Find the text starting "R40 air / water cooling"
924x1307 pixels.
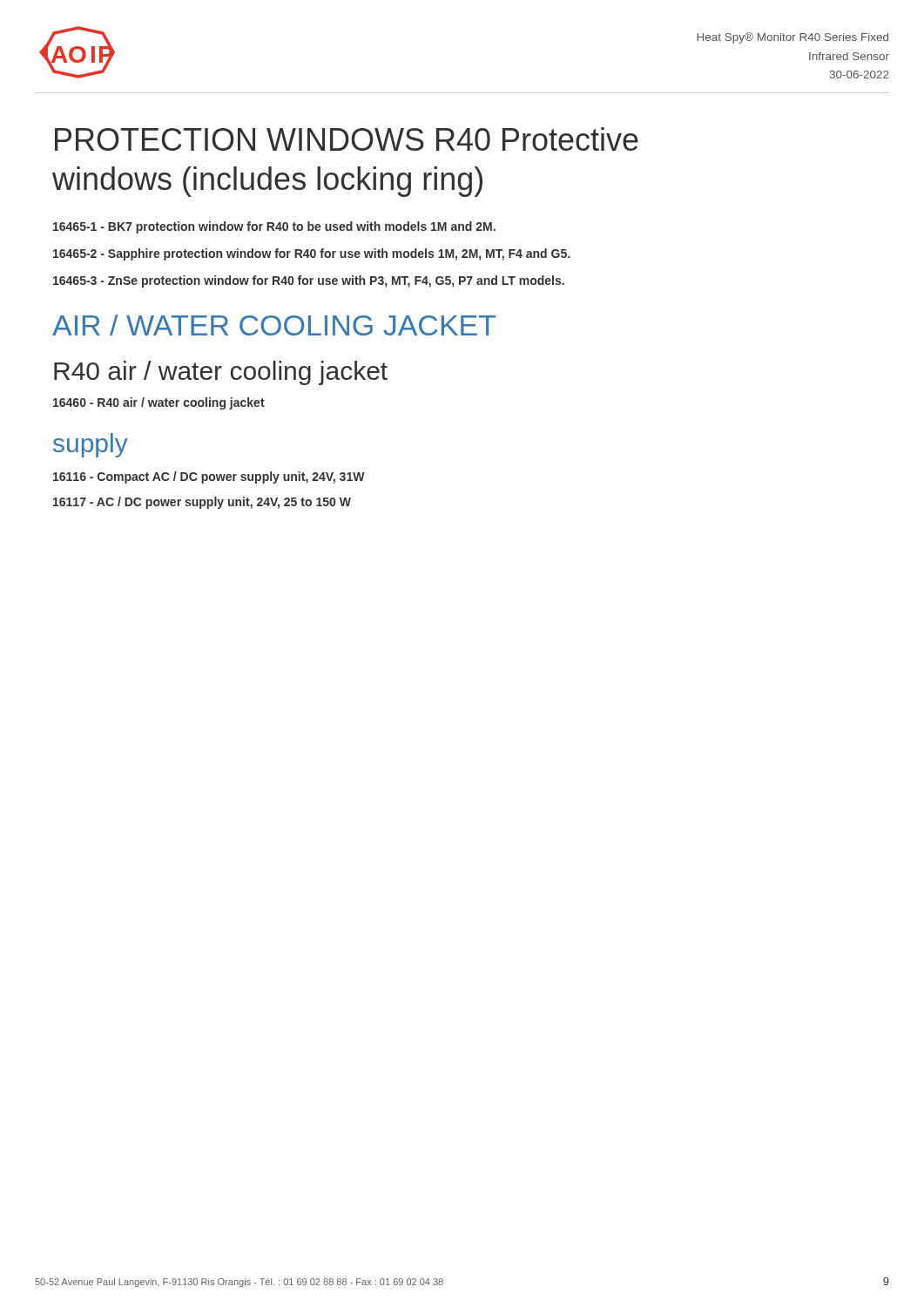(220, 371)
